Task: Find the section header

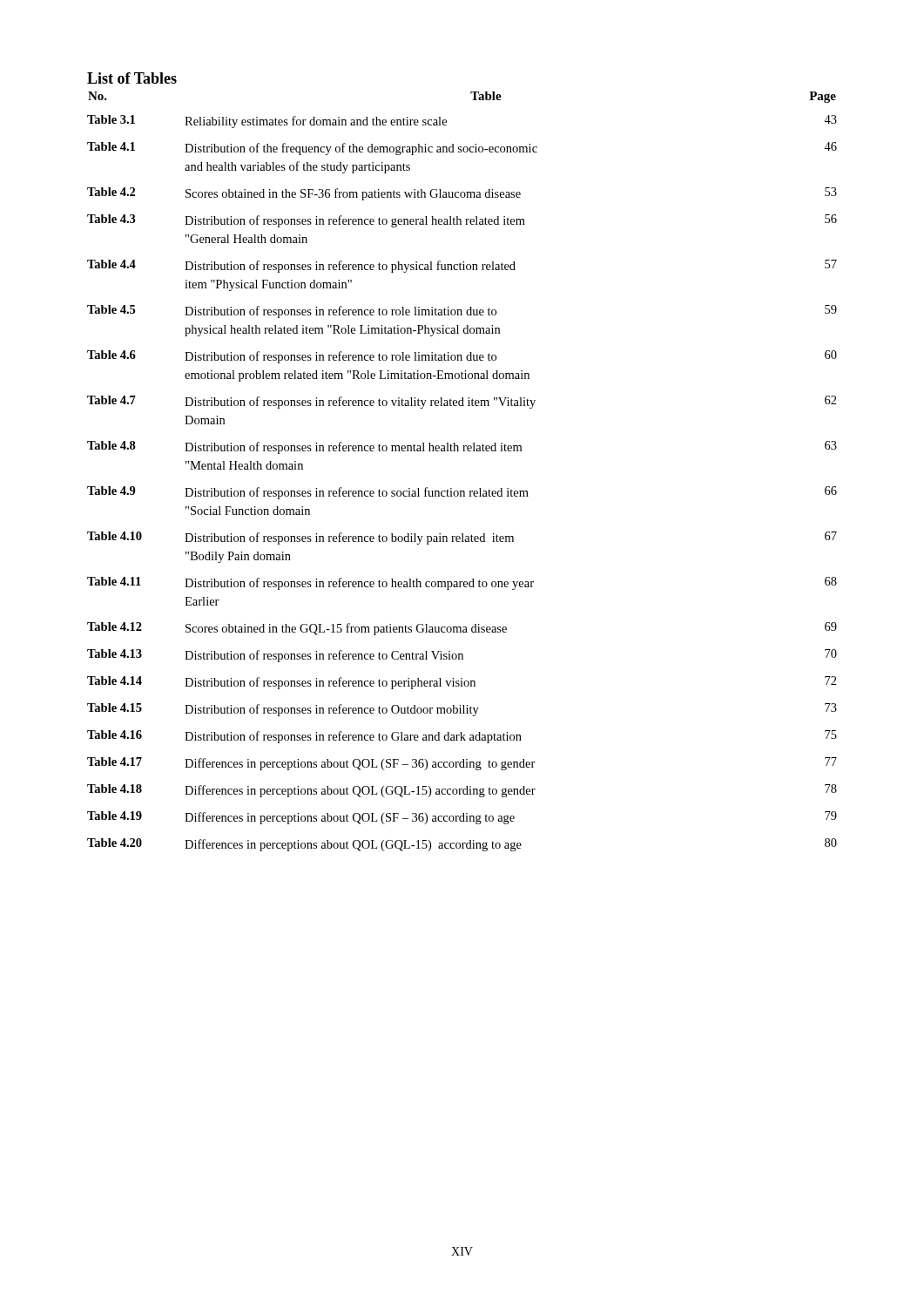Action: point(132,78)
